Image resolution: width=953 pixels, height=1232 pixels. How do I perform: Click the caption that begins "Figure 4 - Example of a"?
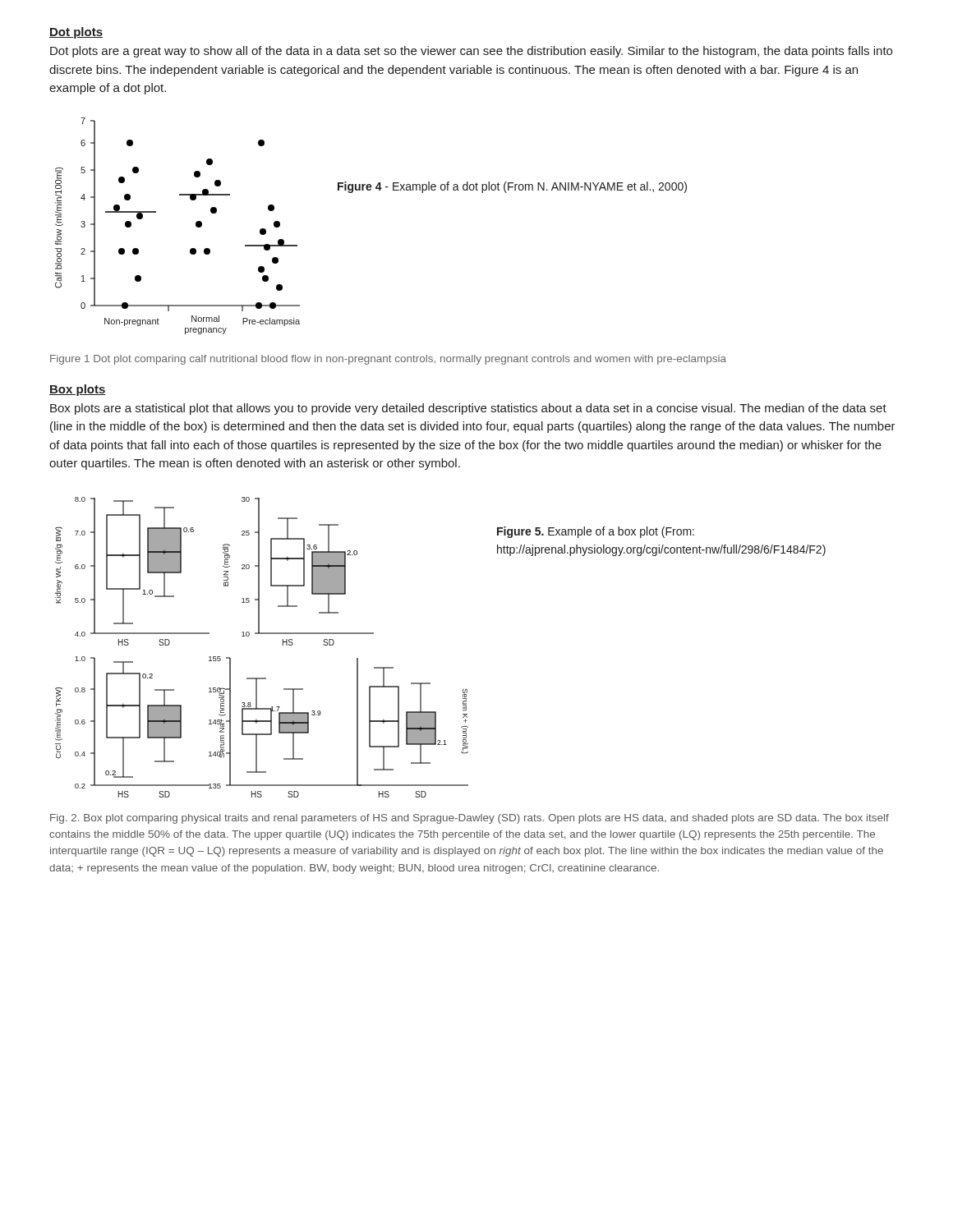(x=512, y=186)
